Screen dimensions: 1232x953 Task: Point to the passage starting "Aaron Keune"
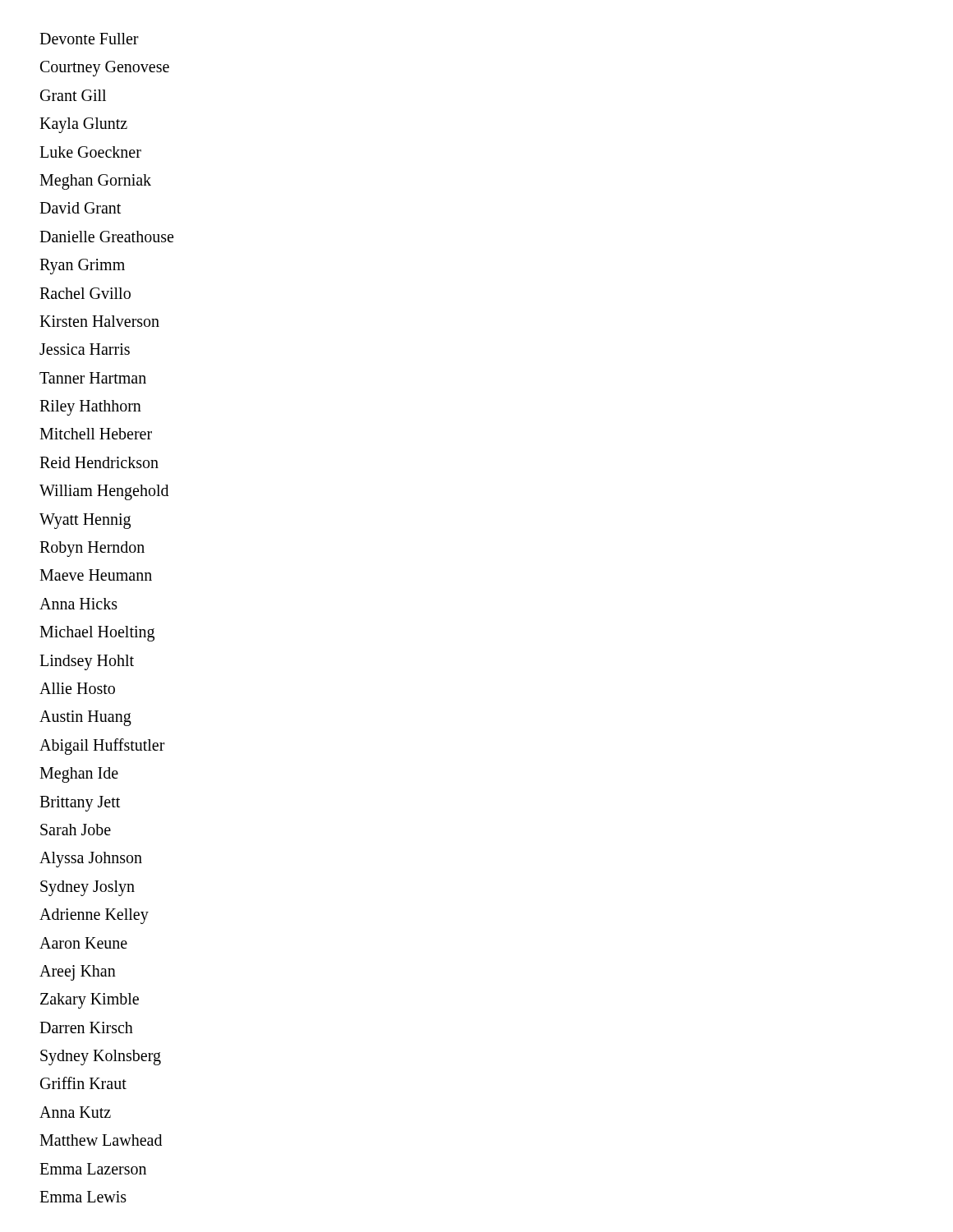tap(83, 942)
